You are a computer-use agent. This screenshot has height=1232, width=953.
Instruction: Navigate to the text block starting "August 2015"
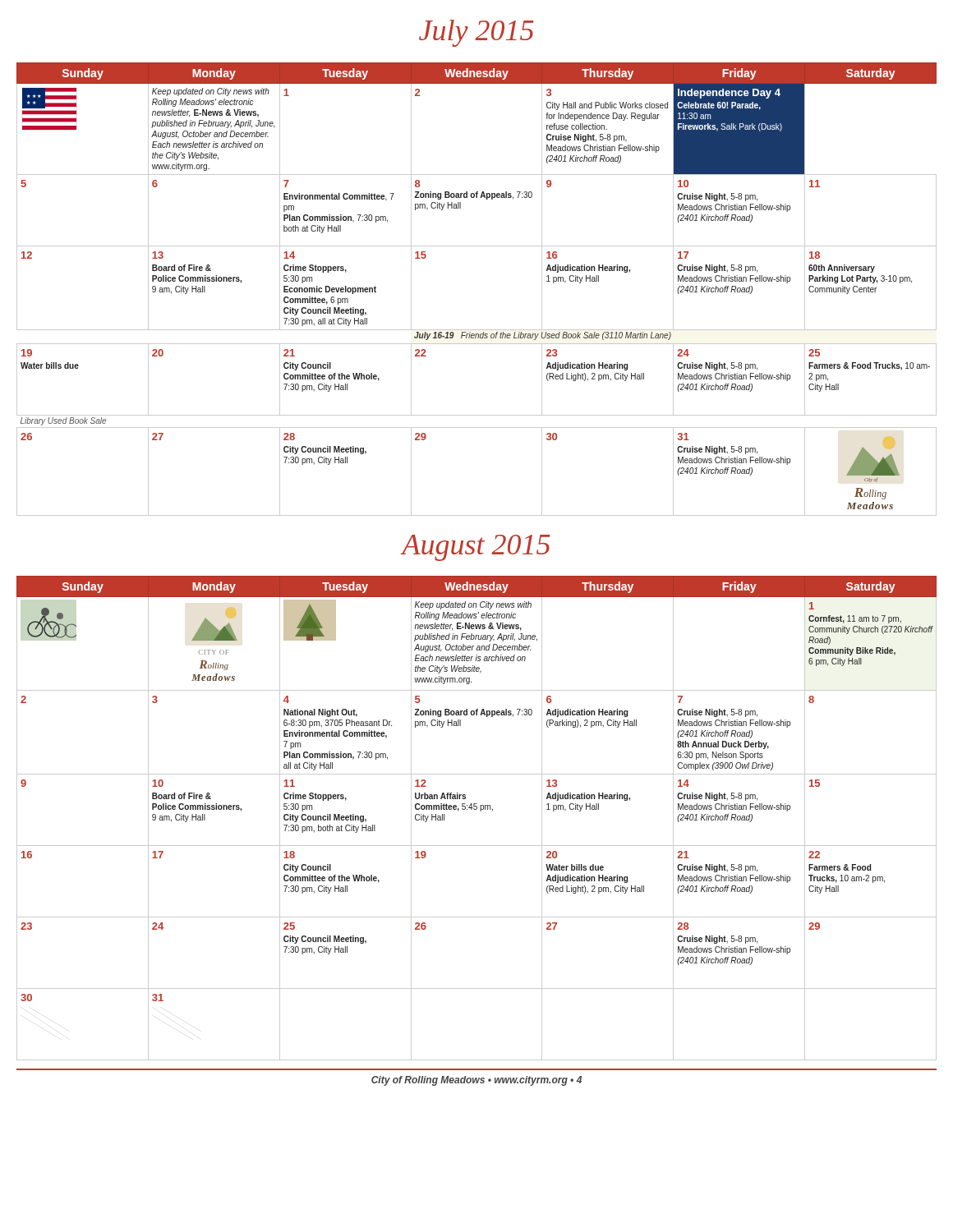[476, 545]
